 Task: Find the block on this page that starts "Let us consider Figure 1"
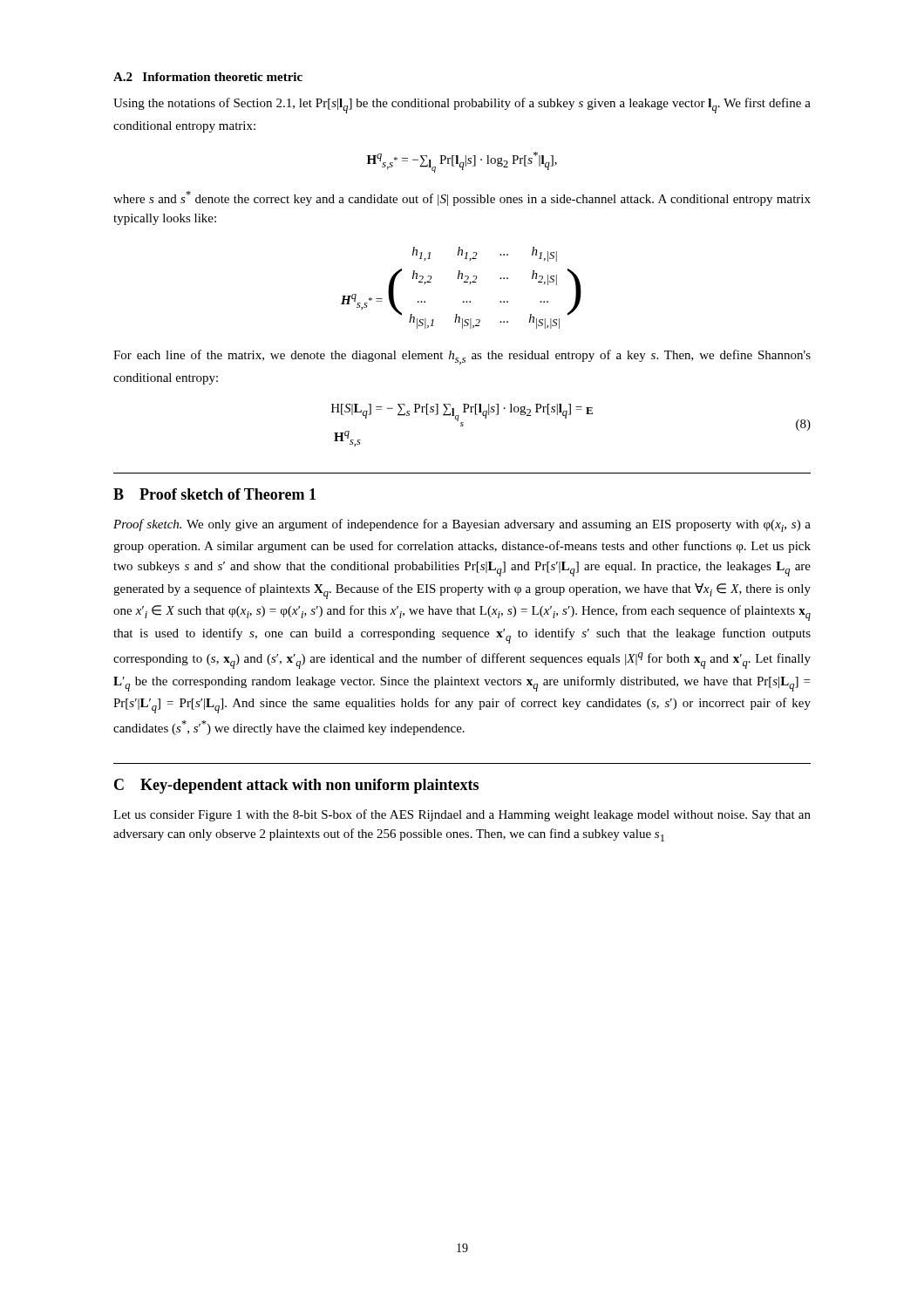tap(462, 825)
